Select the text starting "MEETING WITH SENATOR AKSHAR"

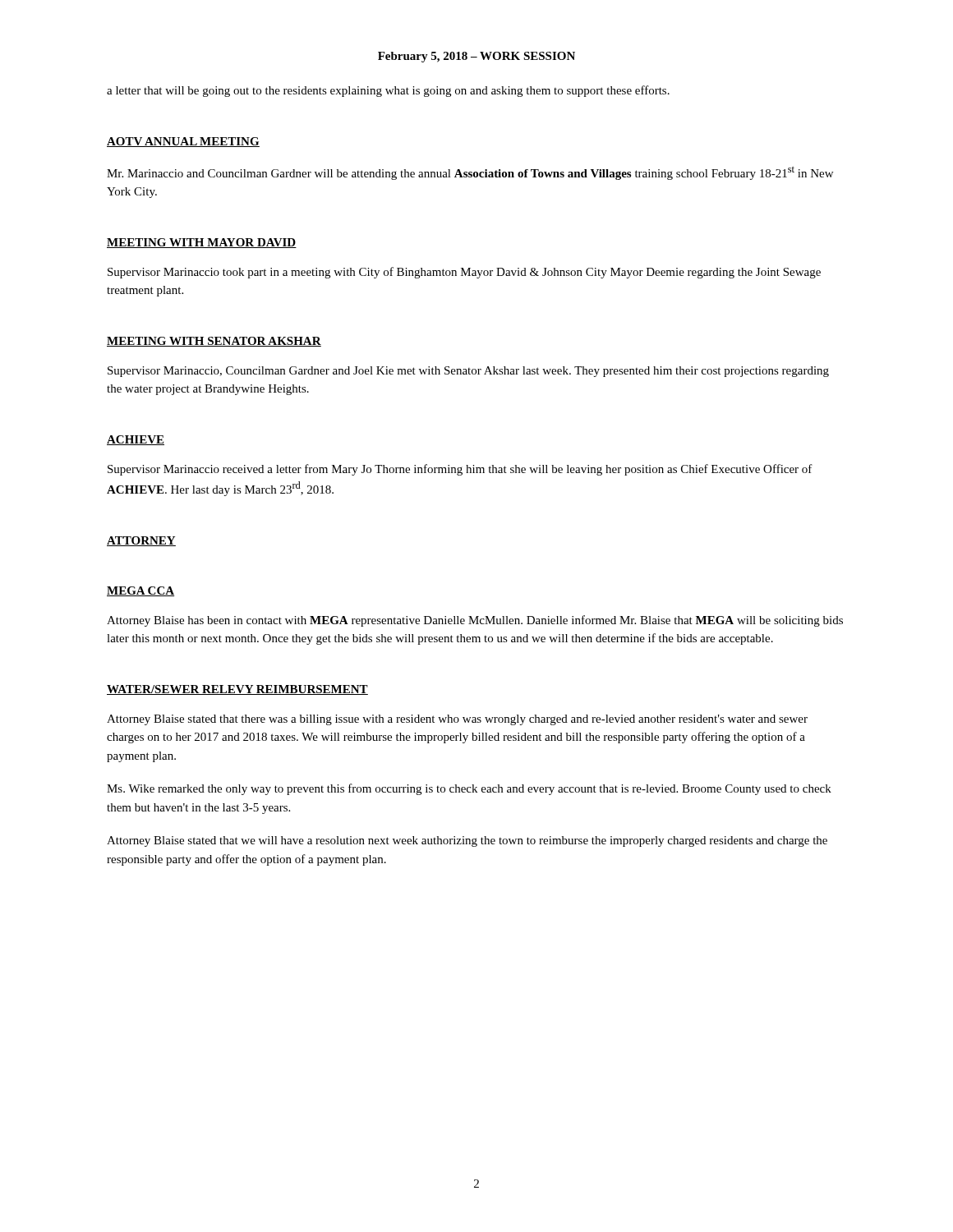pos(214,340)
